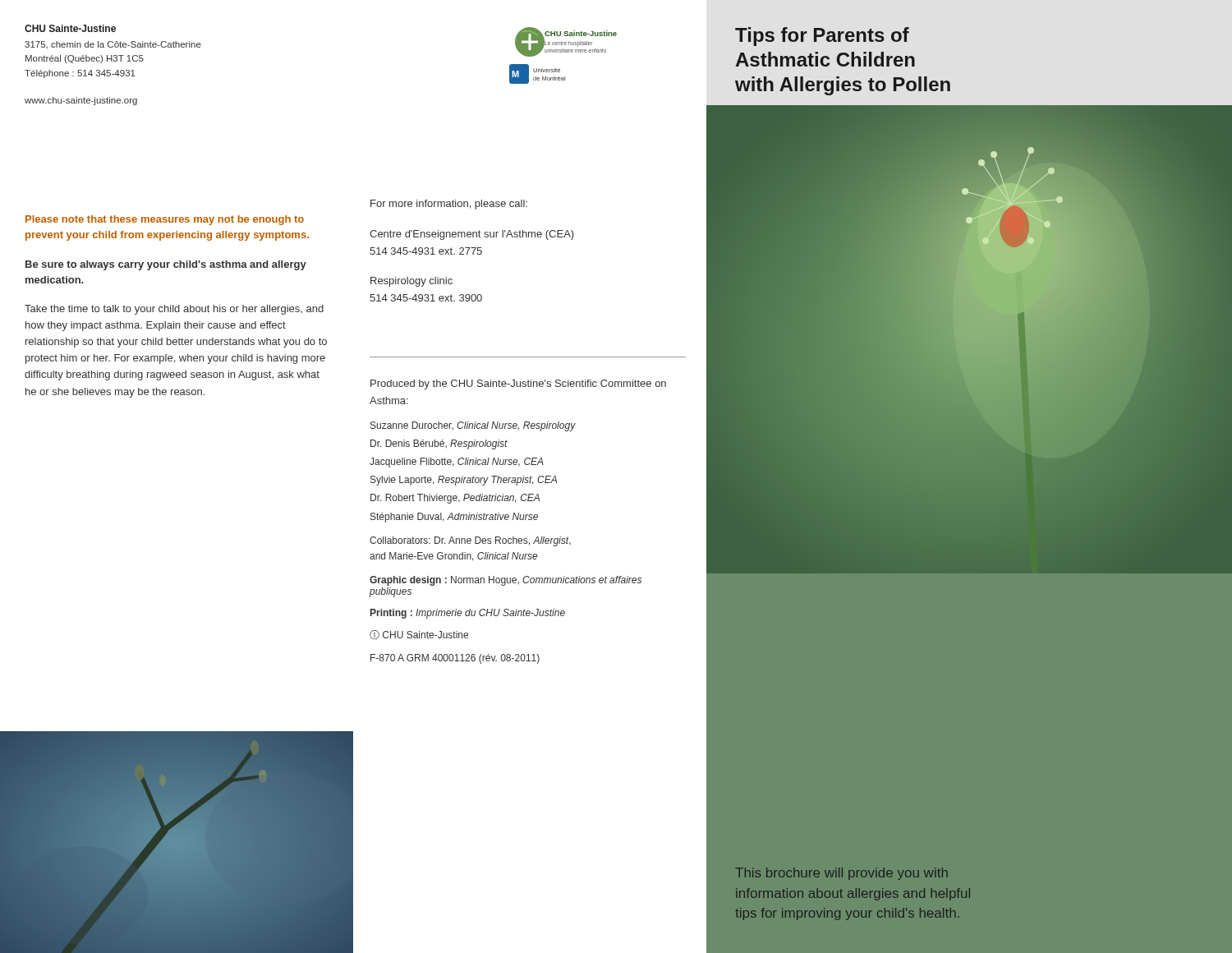Locate the text block that reads "F-870 A GRM 40001126 (rév."
The height and width of the screenshot is (953, 1232).
pos(528,658)
